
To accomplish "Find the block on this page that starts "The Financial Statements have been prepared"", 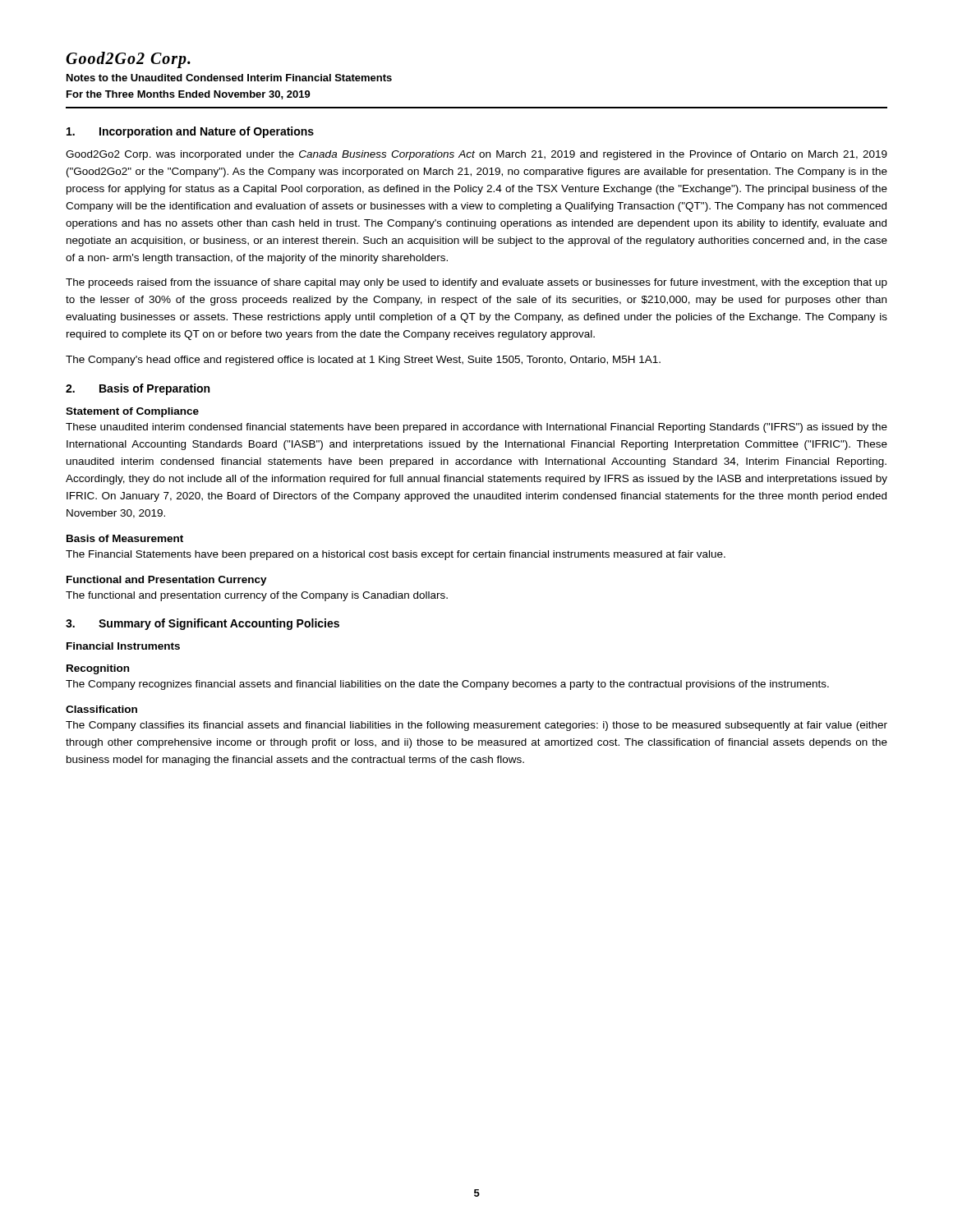I will coord(396,554).
